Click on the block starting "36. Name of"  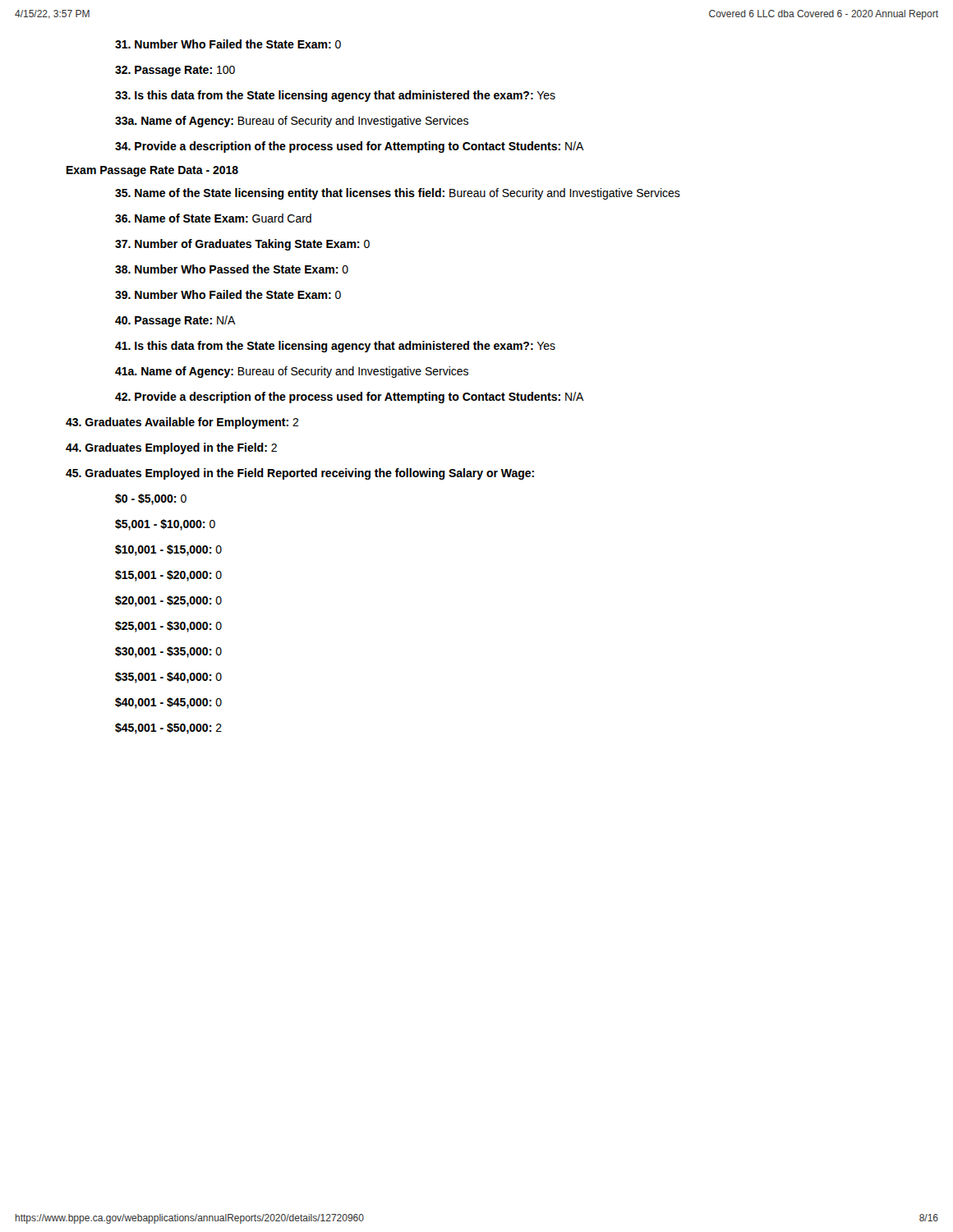pyautogui.click(x=213, y=218)
